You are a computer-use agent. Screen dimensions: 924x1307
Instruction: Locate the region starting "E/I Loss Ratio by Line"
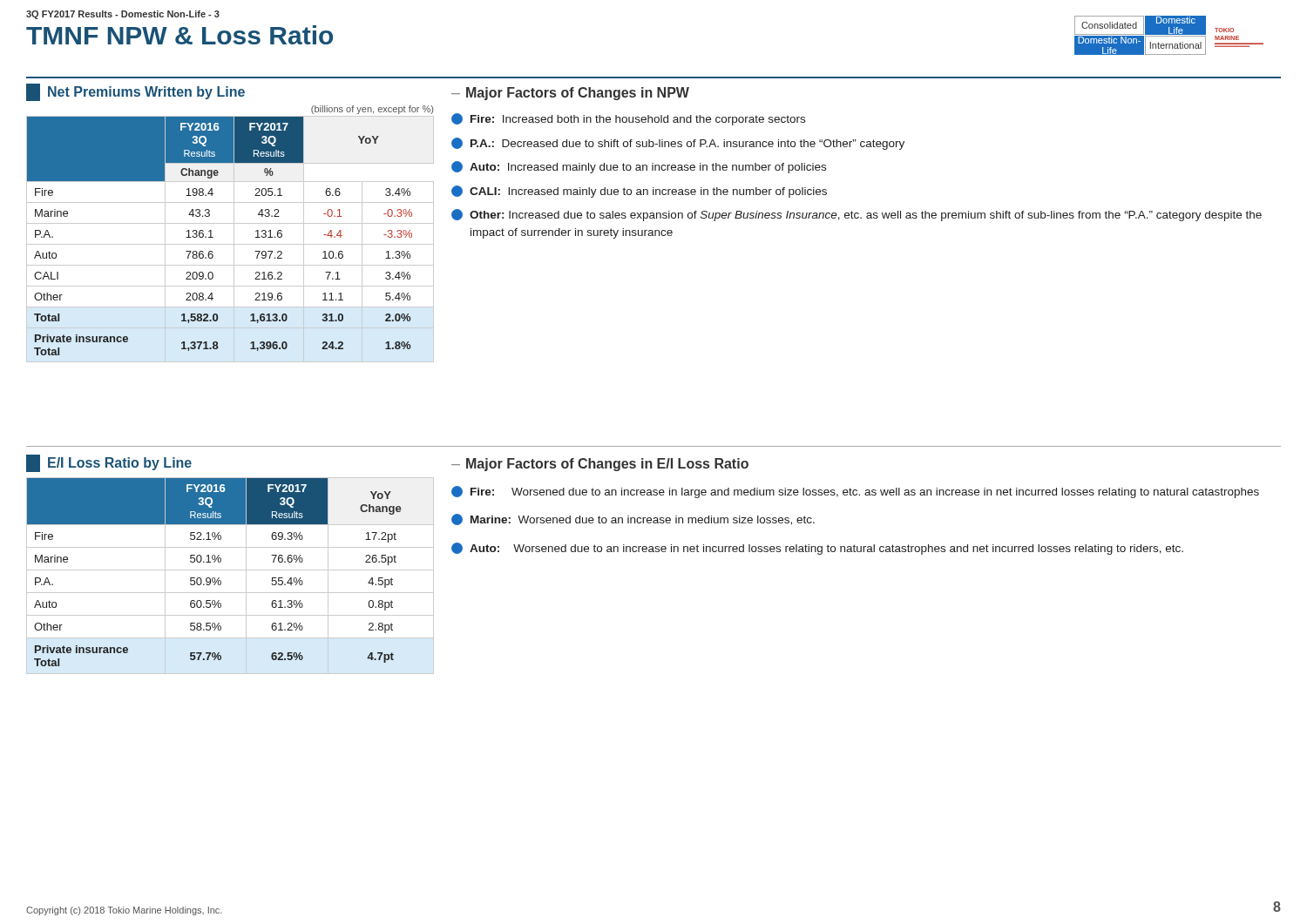109,463
